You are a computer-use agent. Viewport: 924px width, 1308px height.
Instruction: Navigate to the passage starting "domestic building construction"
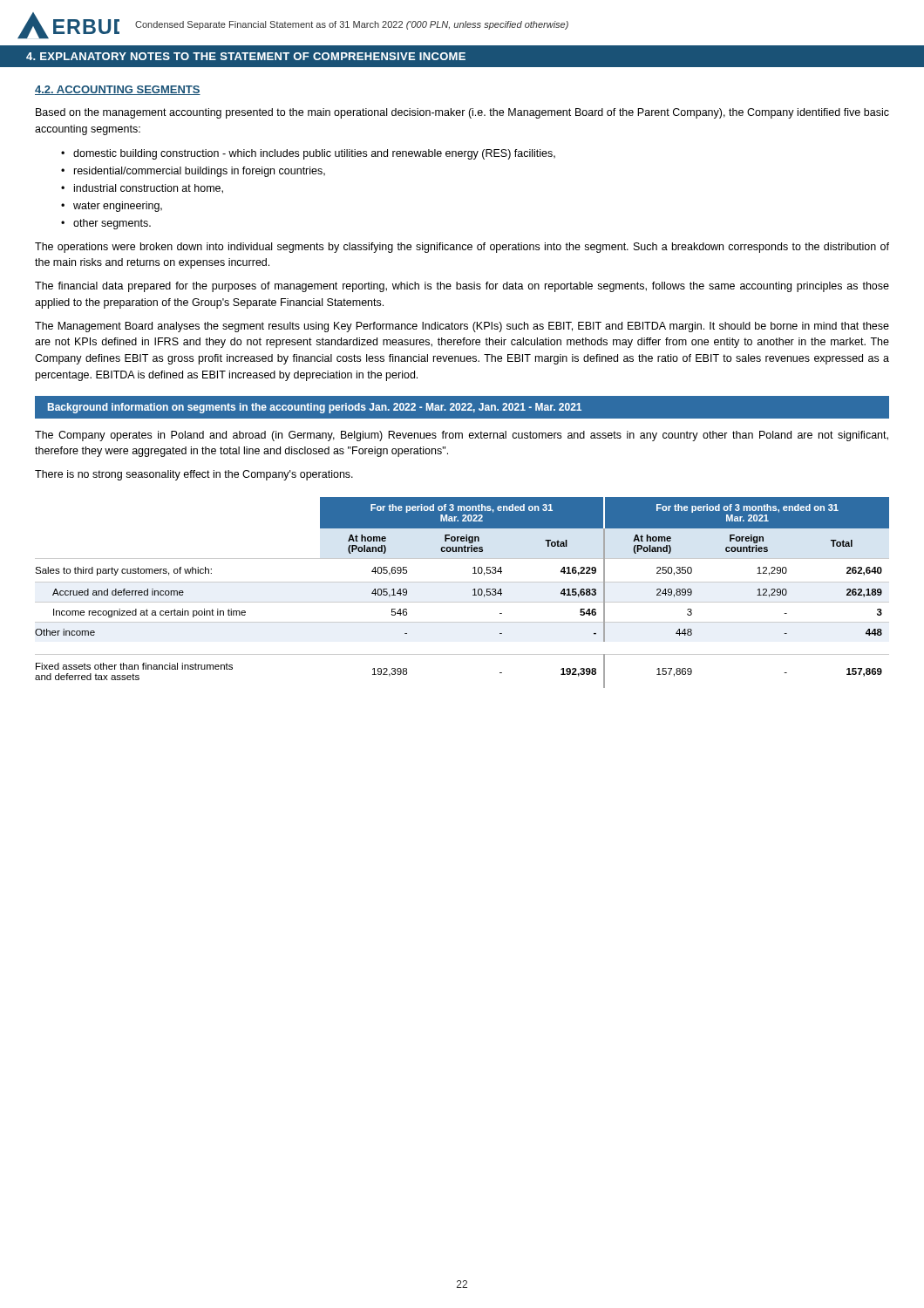315,153
